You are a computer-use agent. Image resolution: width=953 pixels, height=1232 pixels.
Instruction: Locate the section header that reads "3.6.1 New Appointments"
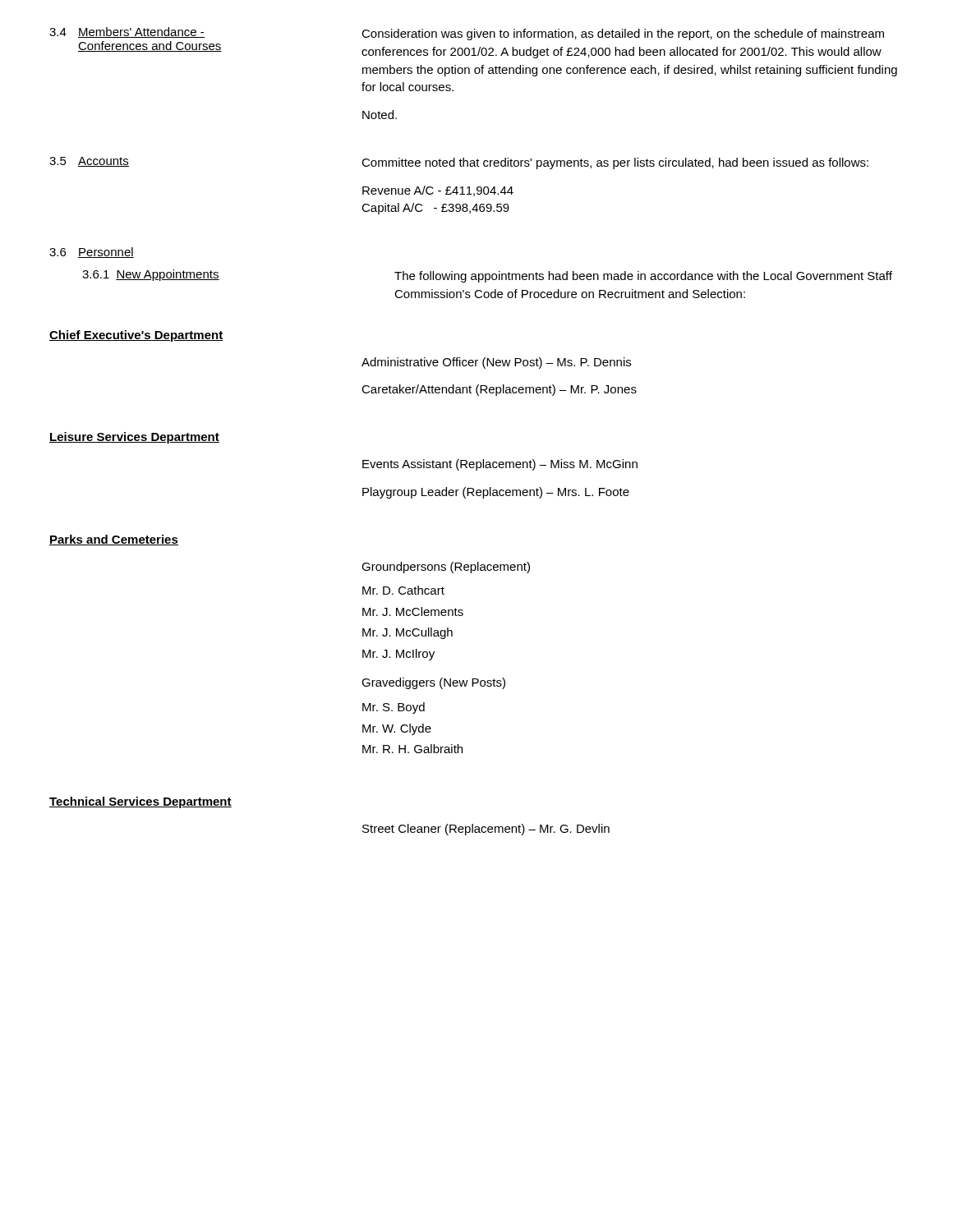click(x=151, y=275)
